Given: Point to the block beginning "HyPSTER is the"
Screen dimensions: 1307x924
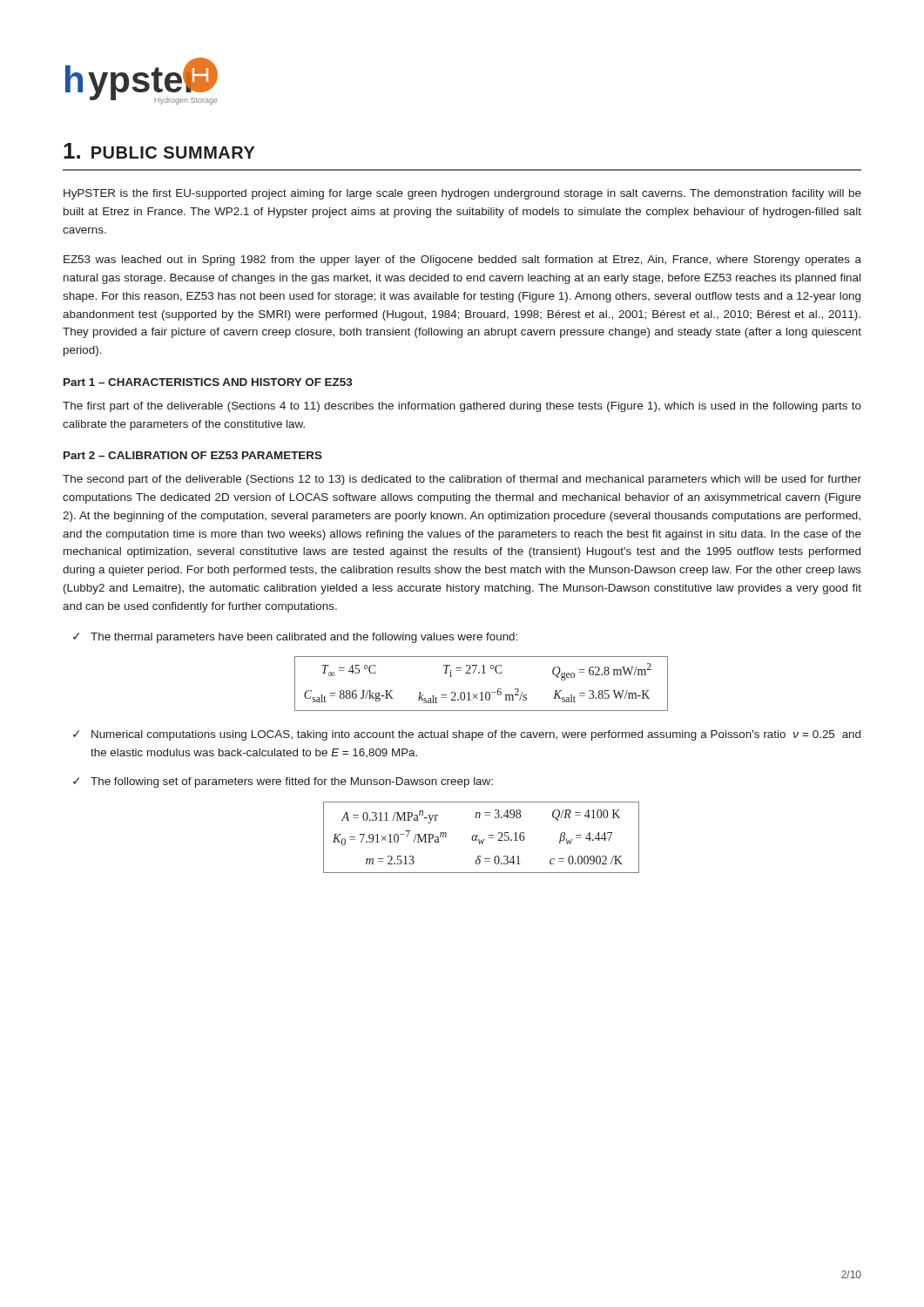Looking at the screenshot, I should [x=462, y=211].
